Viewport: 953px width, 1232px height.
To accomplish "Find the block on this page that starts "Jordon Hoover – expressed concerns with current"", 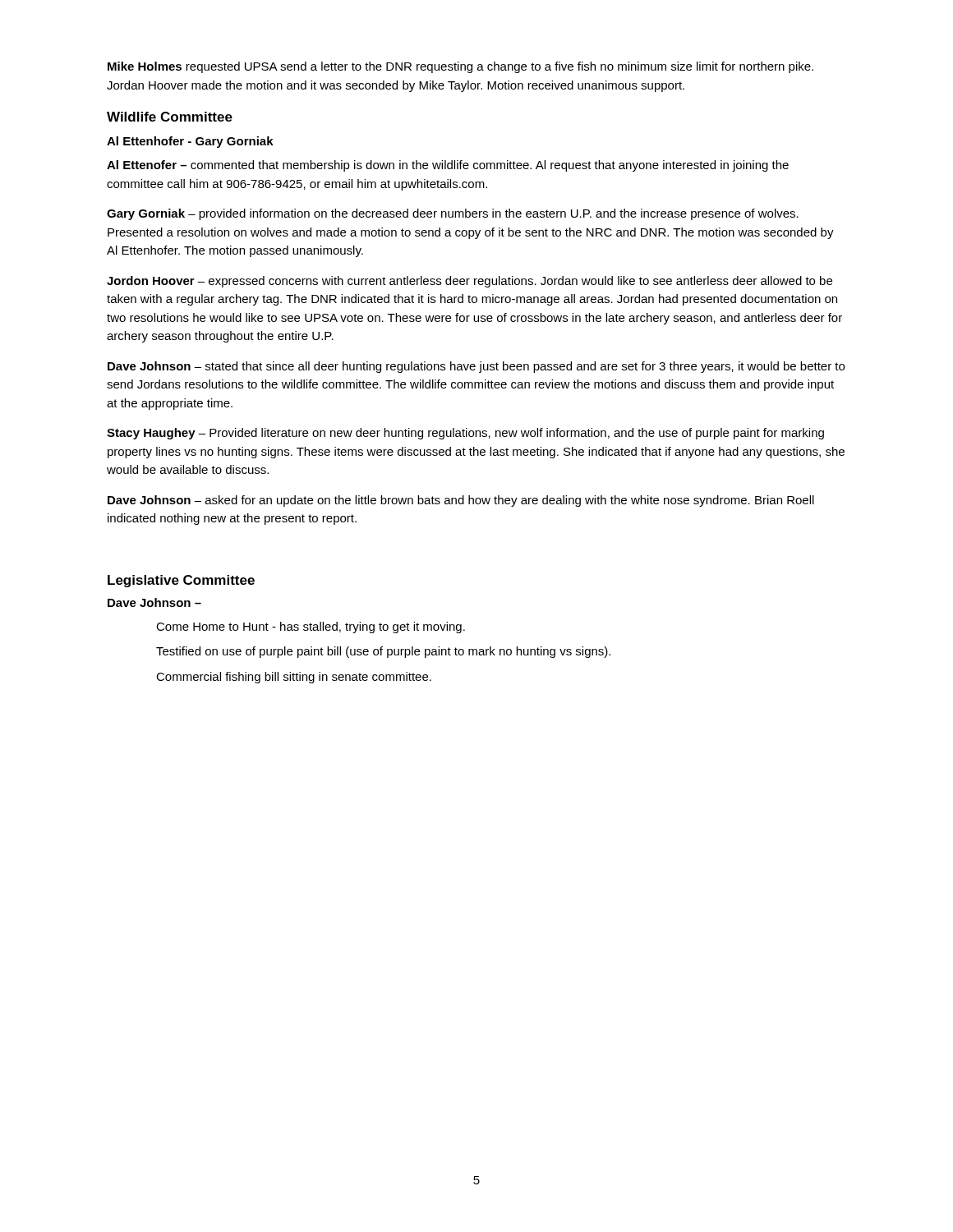I will point(475,308).
